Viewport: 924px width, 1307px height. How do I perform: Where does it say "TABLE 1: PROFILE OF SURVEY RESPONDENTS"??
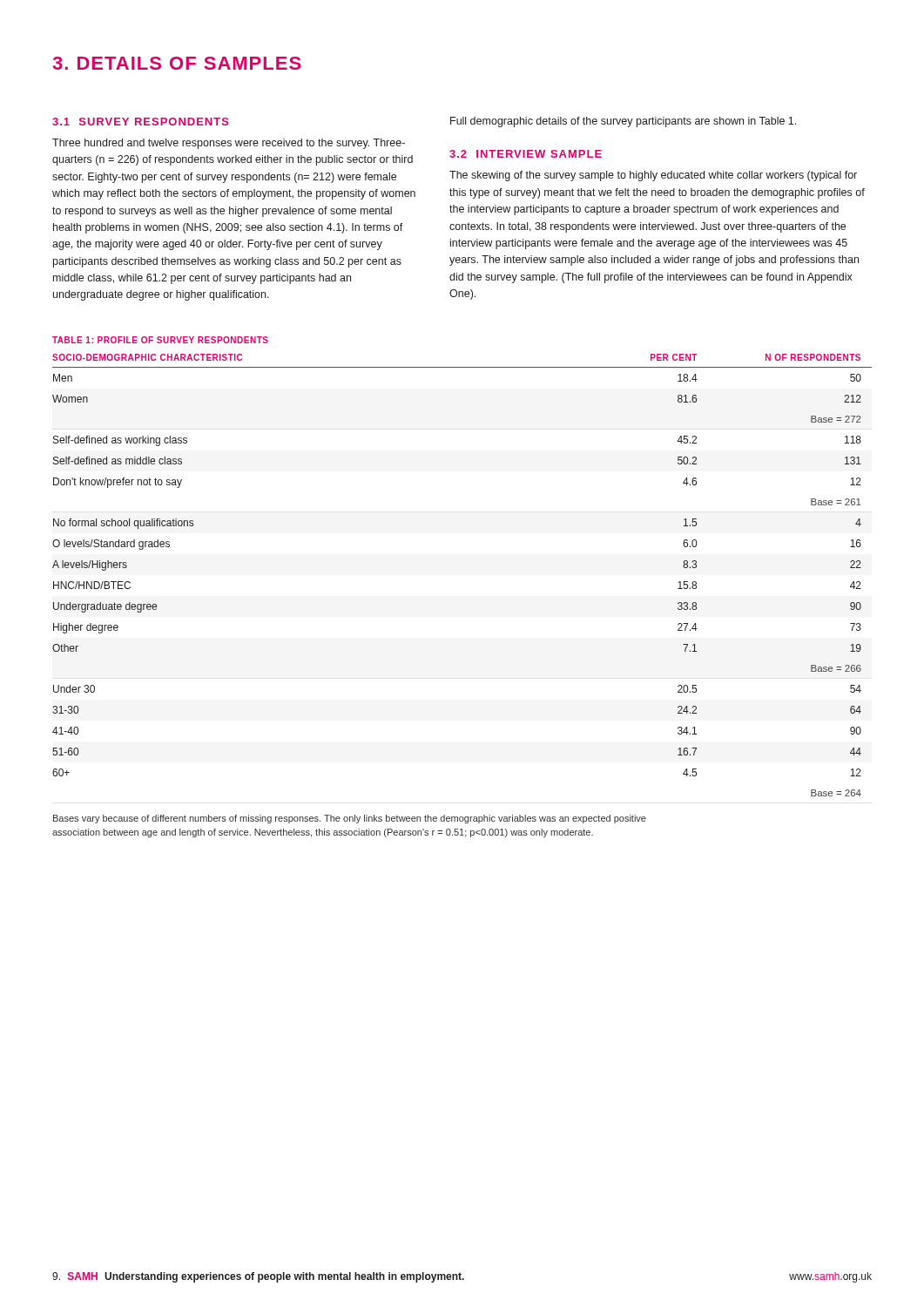click(160, 340)
